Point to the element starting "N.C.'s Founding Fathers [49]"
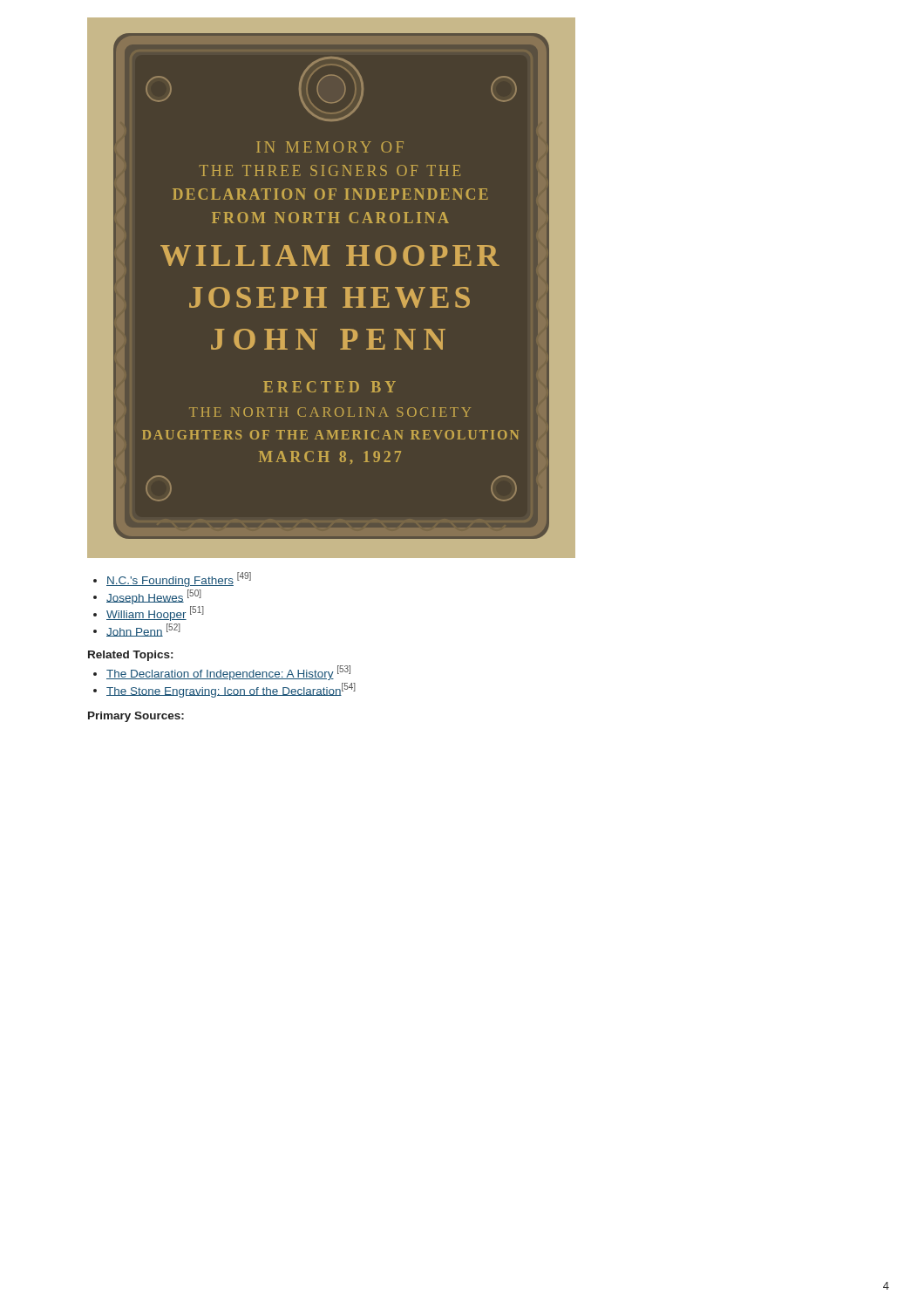 [179, 579]
